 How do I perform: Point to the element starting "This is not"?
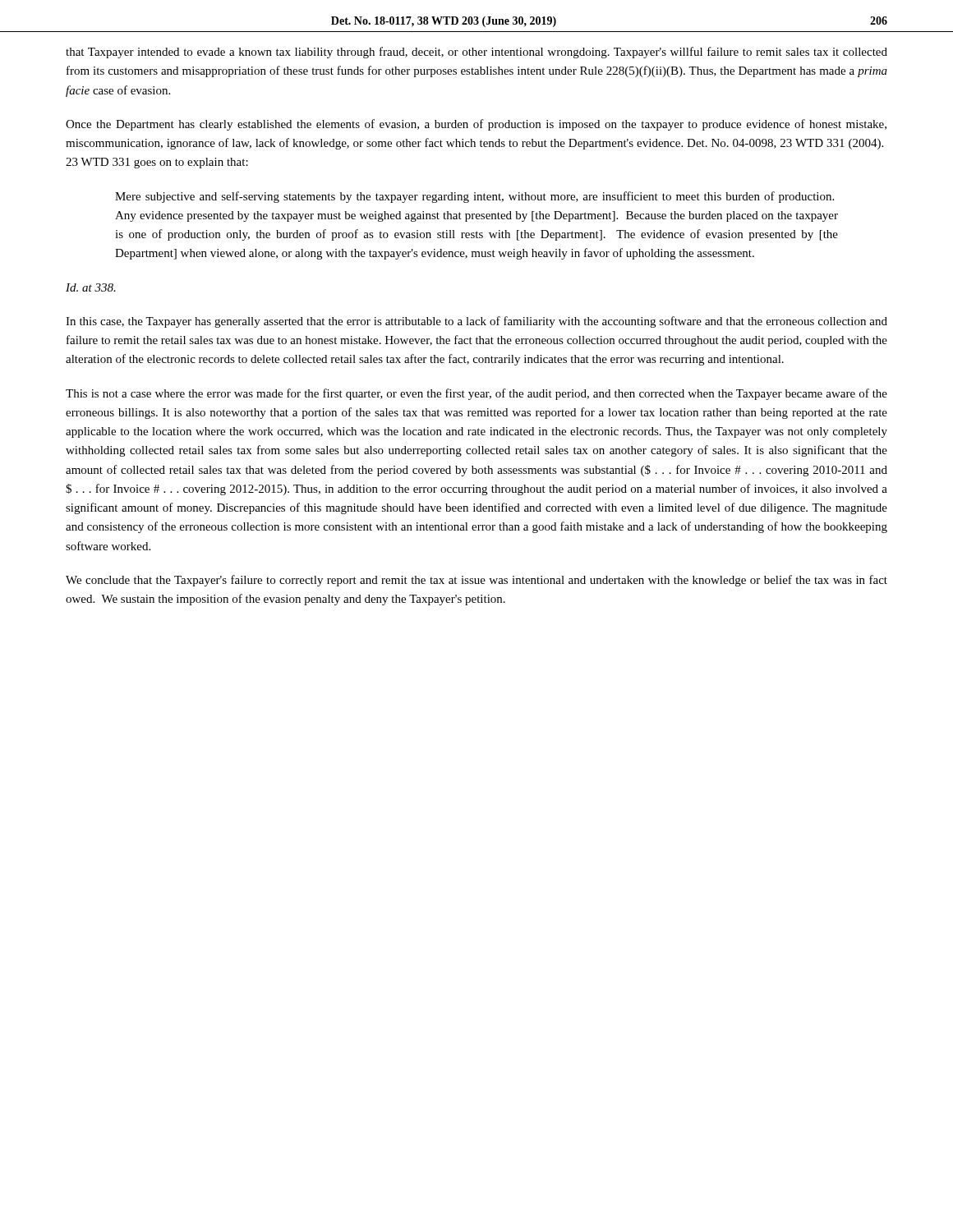click(476, 469)
